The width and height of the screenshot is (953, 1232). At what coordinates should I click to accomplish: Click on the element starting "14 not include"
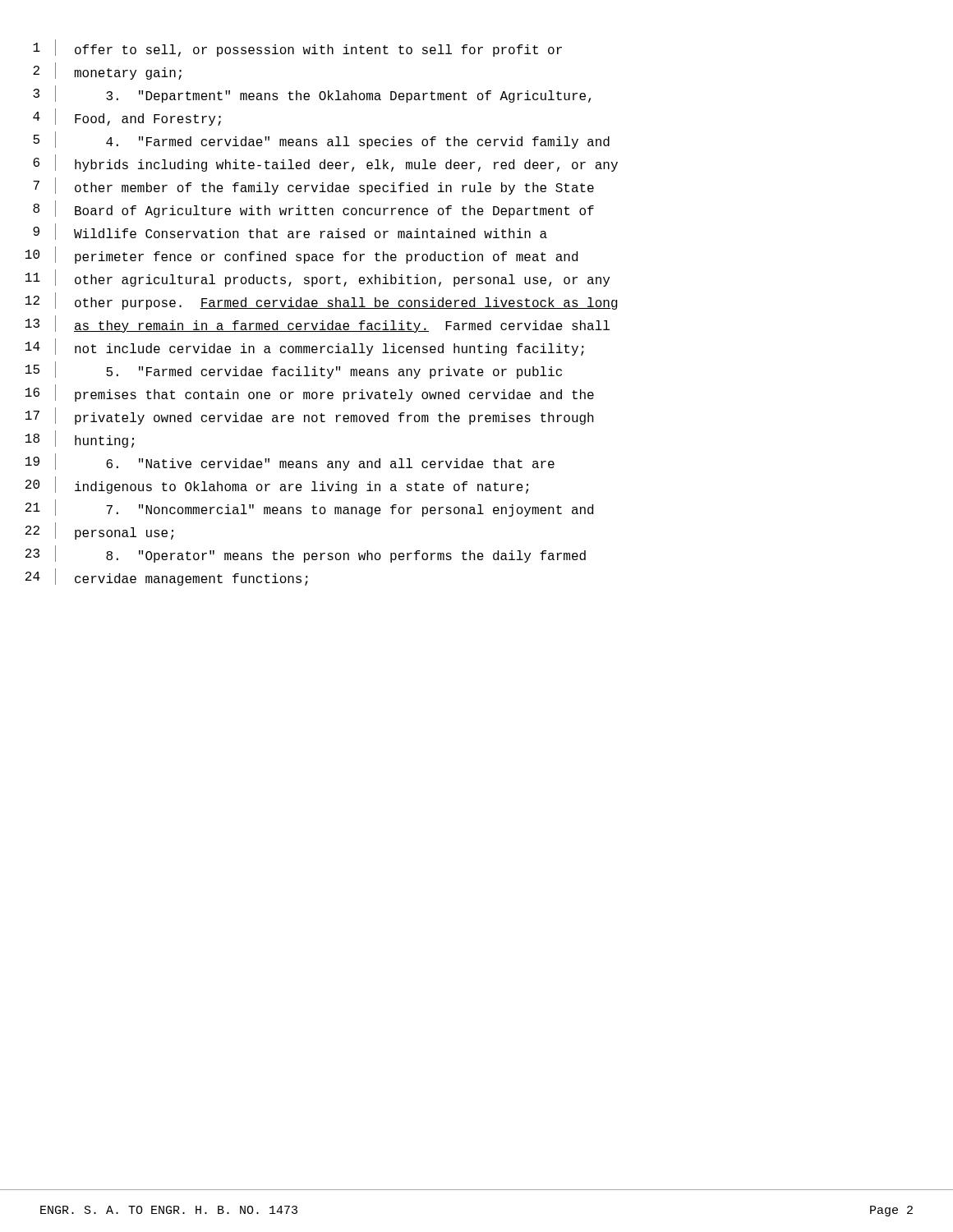pos(476,349)
